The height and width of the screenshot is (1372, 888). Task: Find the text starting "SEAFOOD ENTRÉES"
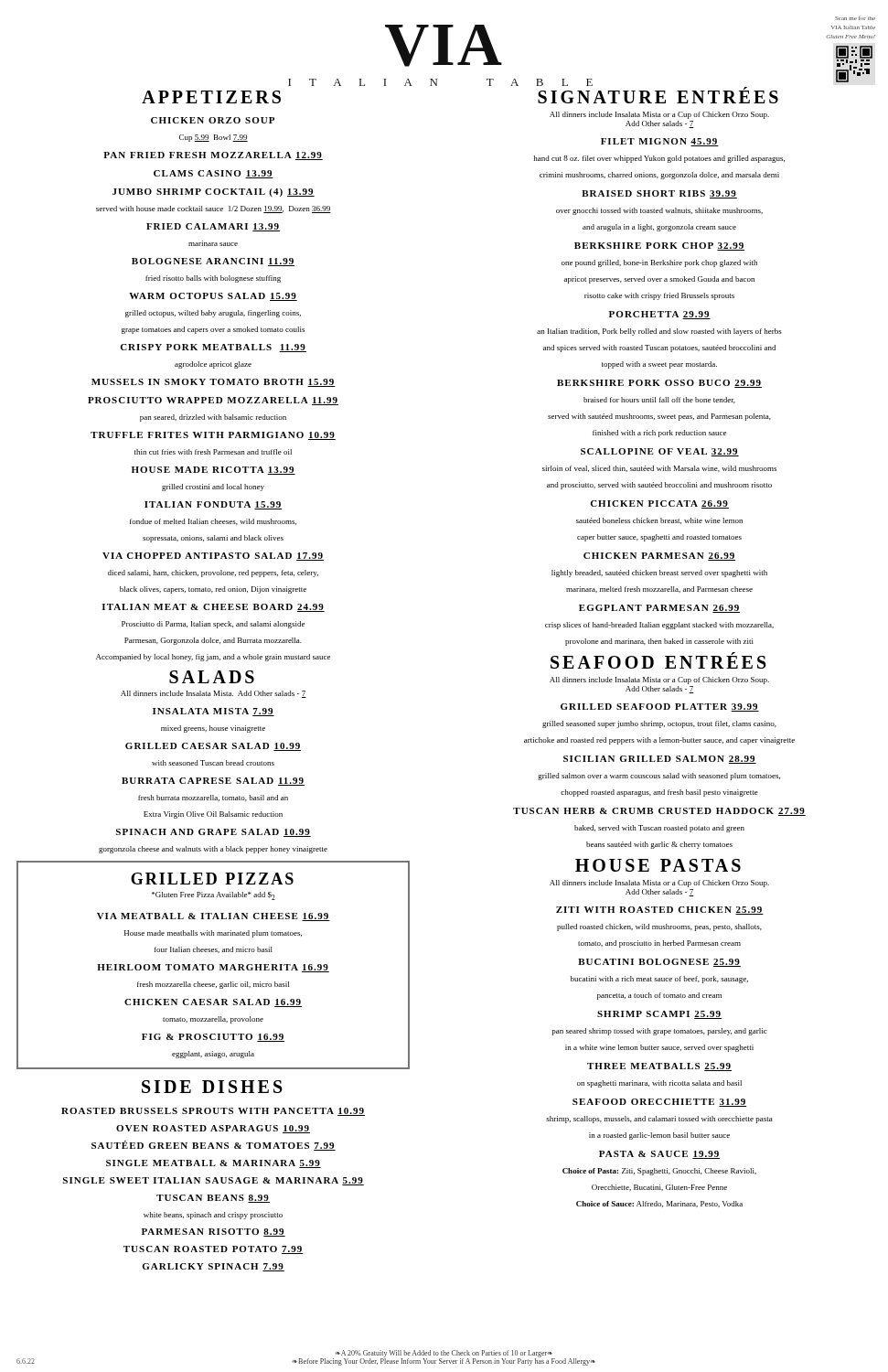tap(659, 662)
